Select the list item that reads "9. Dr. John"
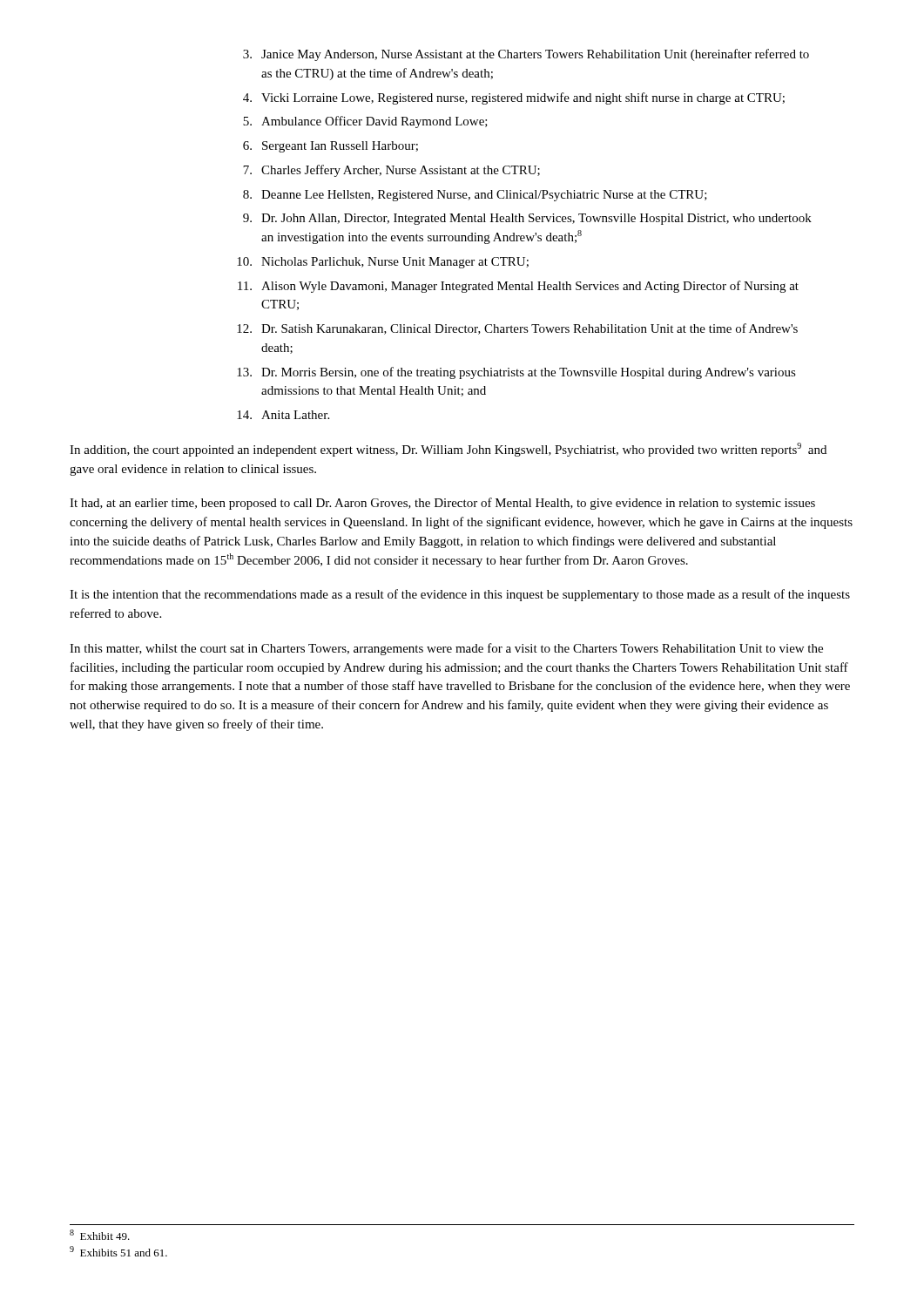 pos(523,228)
